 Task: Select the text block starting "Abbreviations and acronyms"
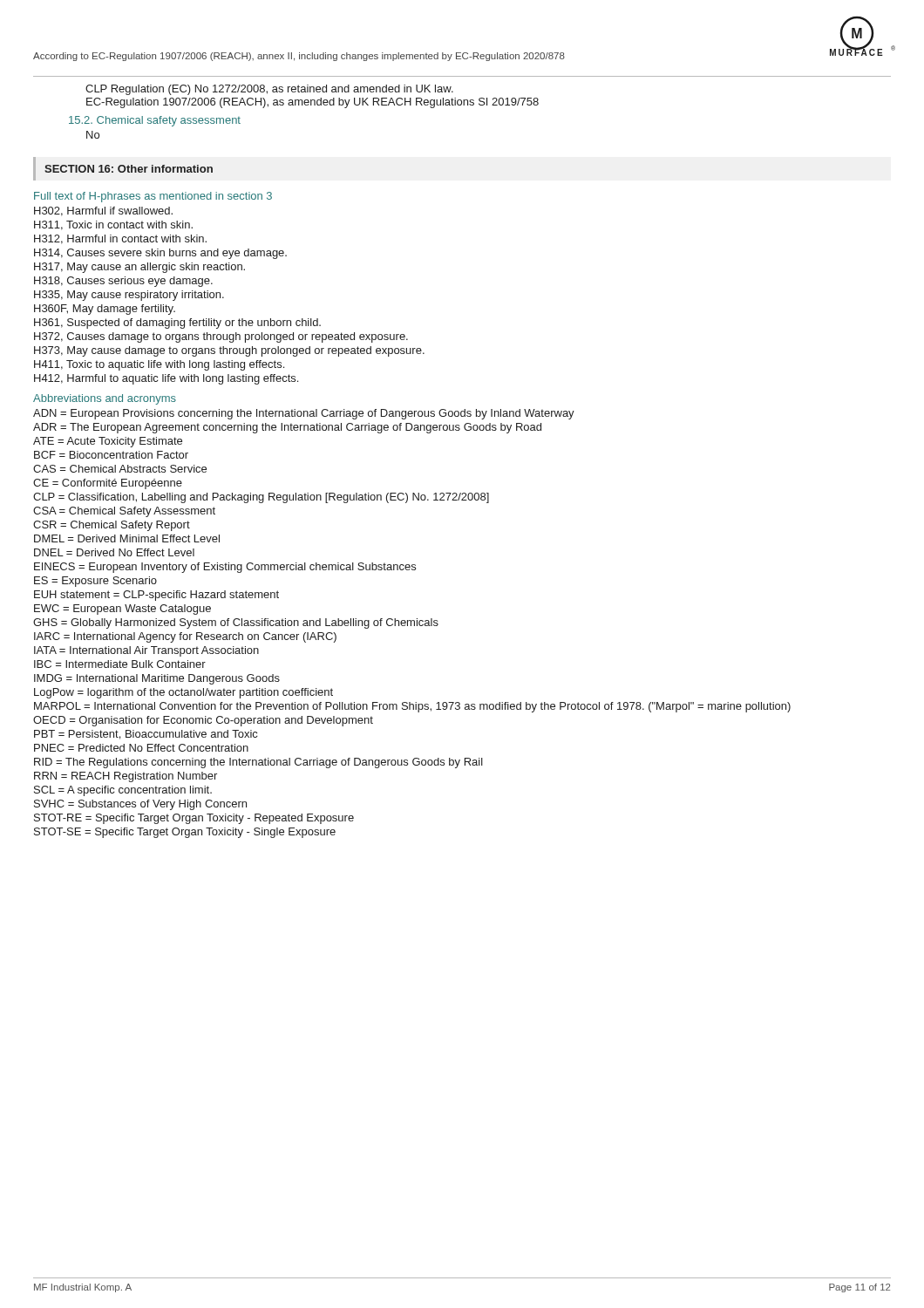click(x=105, y=398)
